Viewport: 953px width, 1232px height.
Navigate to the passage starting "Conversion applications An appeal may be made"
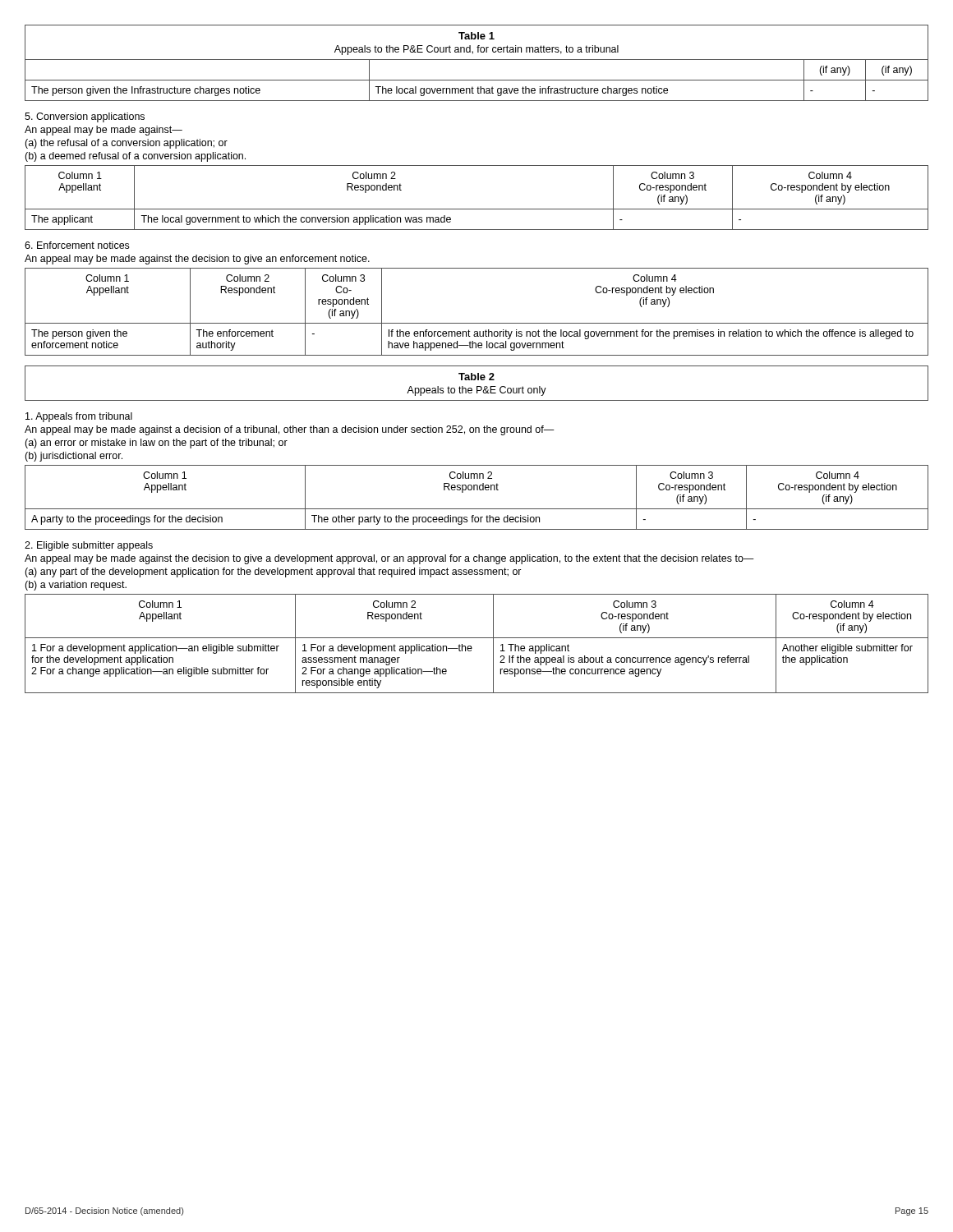coord(85,117)
